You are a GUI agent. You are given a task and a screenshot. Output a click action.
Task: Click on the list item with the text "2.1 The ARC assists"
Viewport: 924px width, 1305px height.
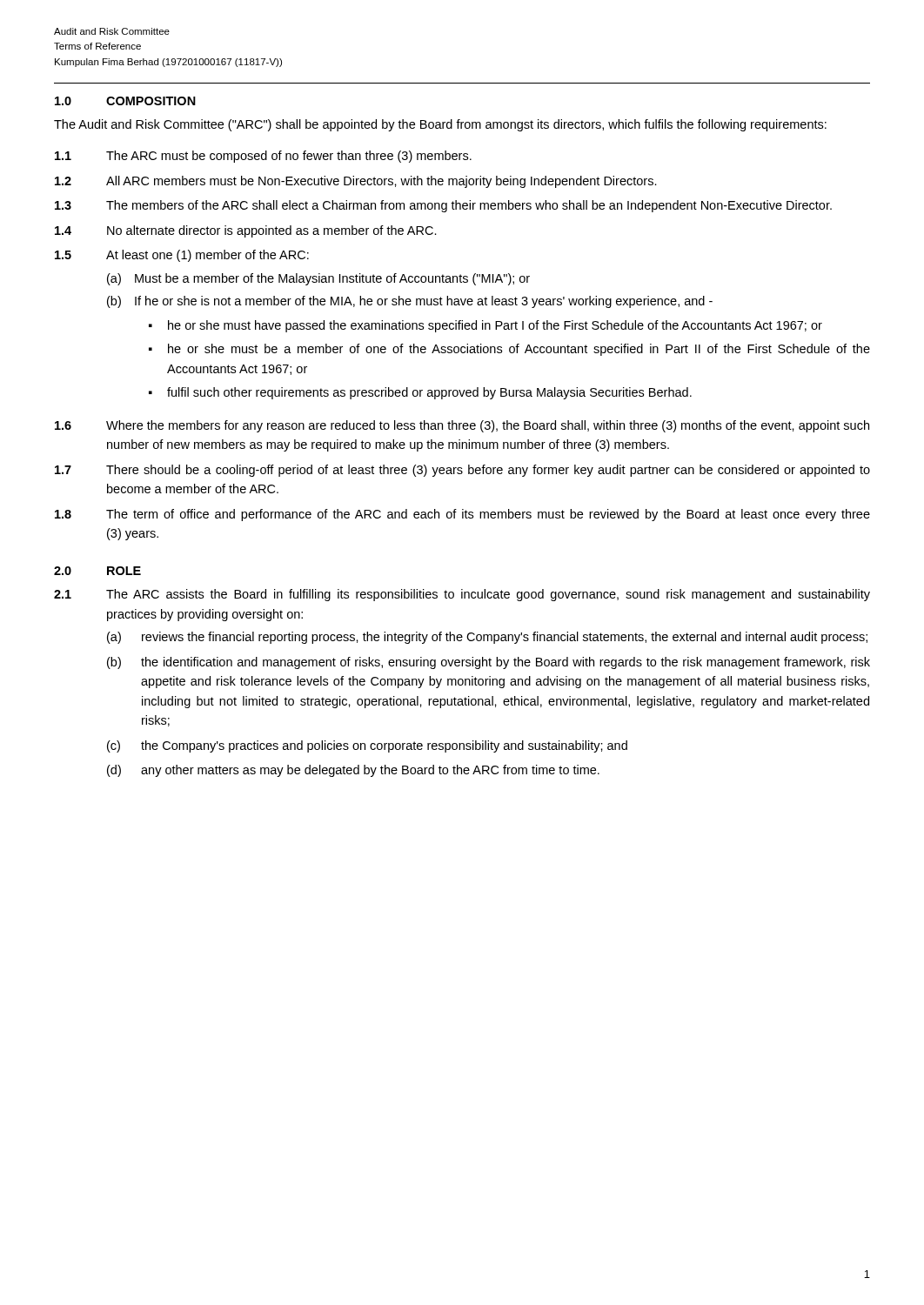(462, 685)
